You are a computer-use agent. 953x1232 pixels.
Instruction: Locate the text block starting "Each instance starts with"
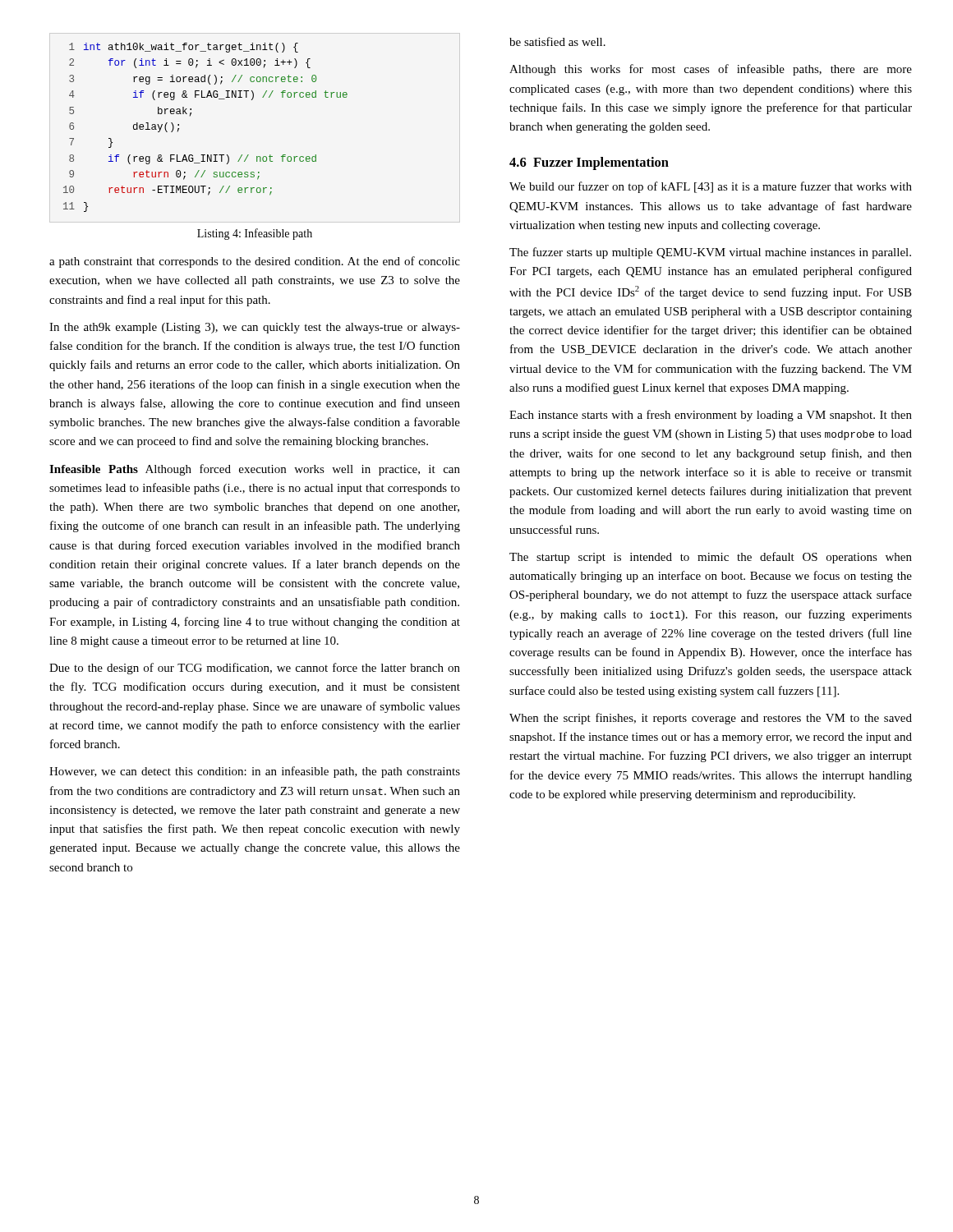click(x=711, y=472)
